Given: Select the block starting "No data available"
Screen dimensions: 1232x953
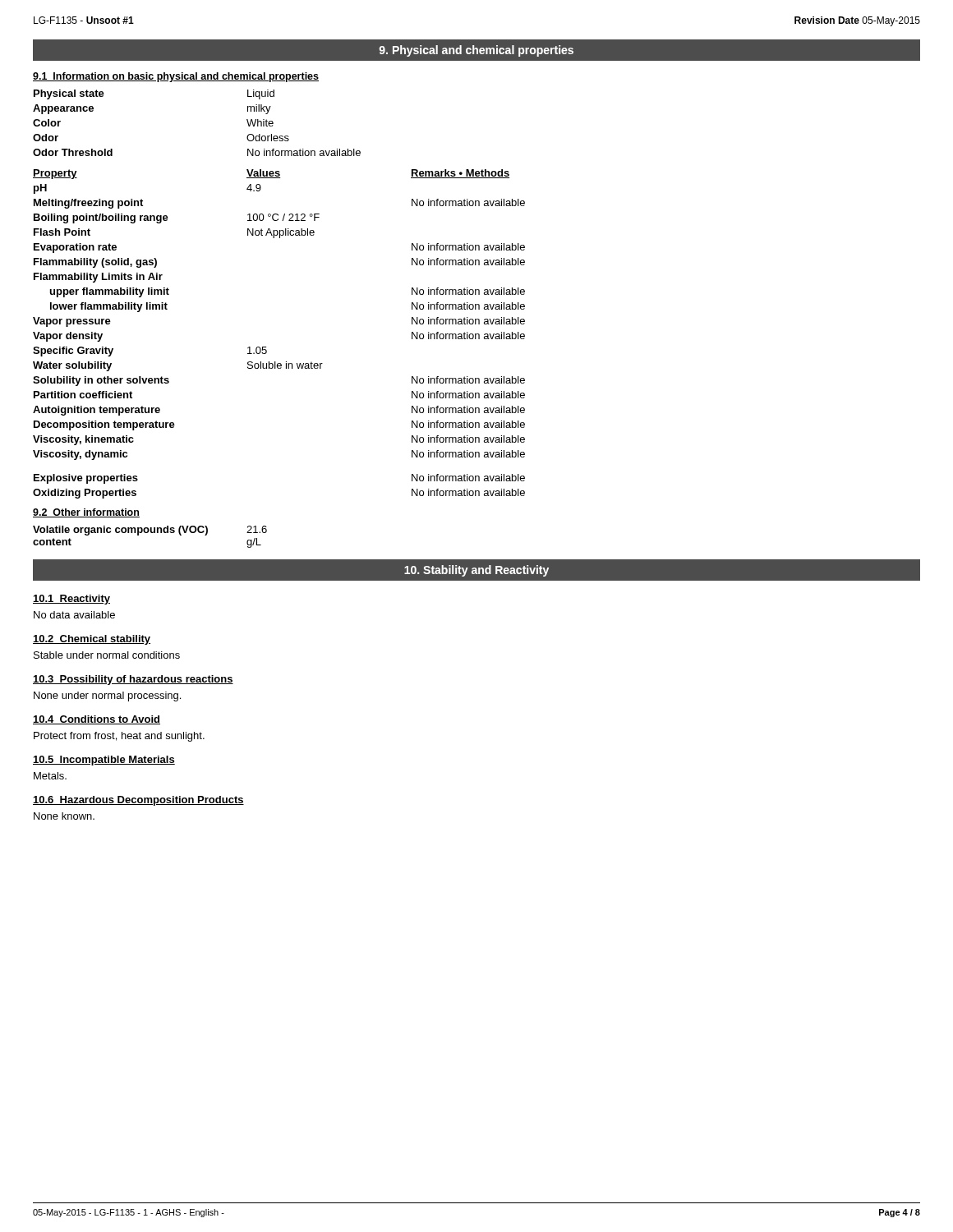Looking at the screenshot, I should click(74, 615).
